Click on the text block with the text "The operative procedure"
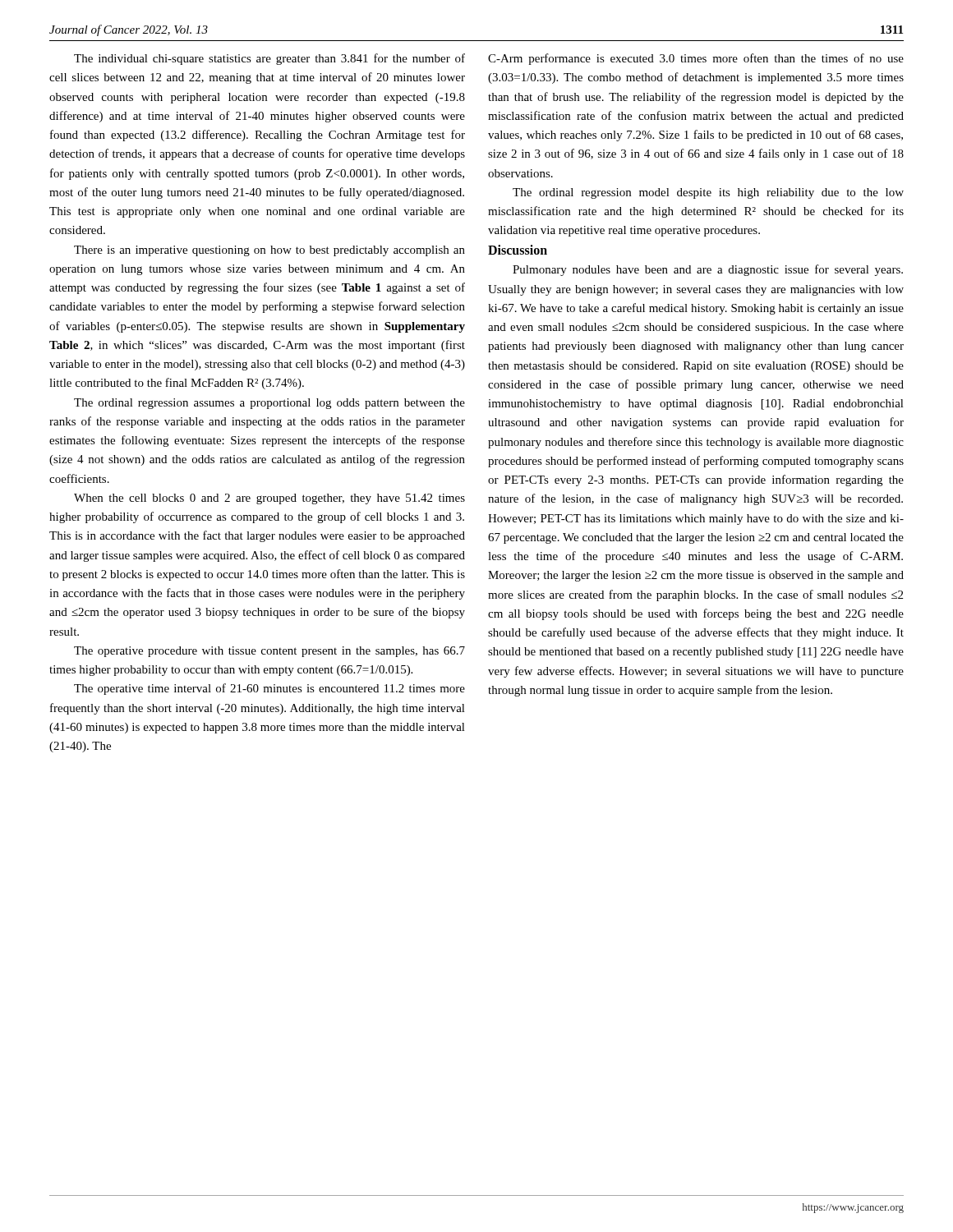 (257, 660)
